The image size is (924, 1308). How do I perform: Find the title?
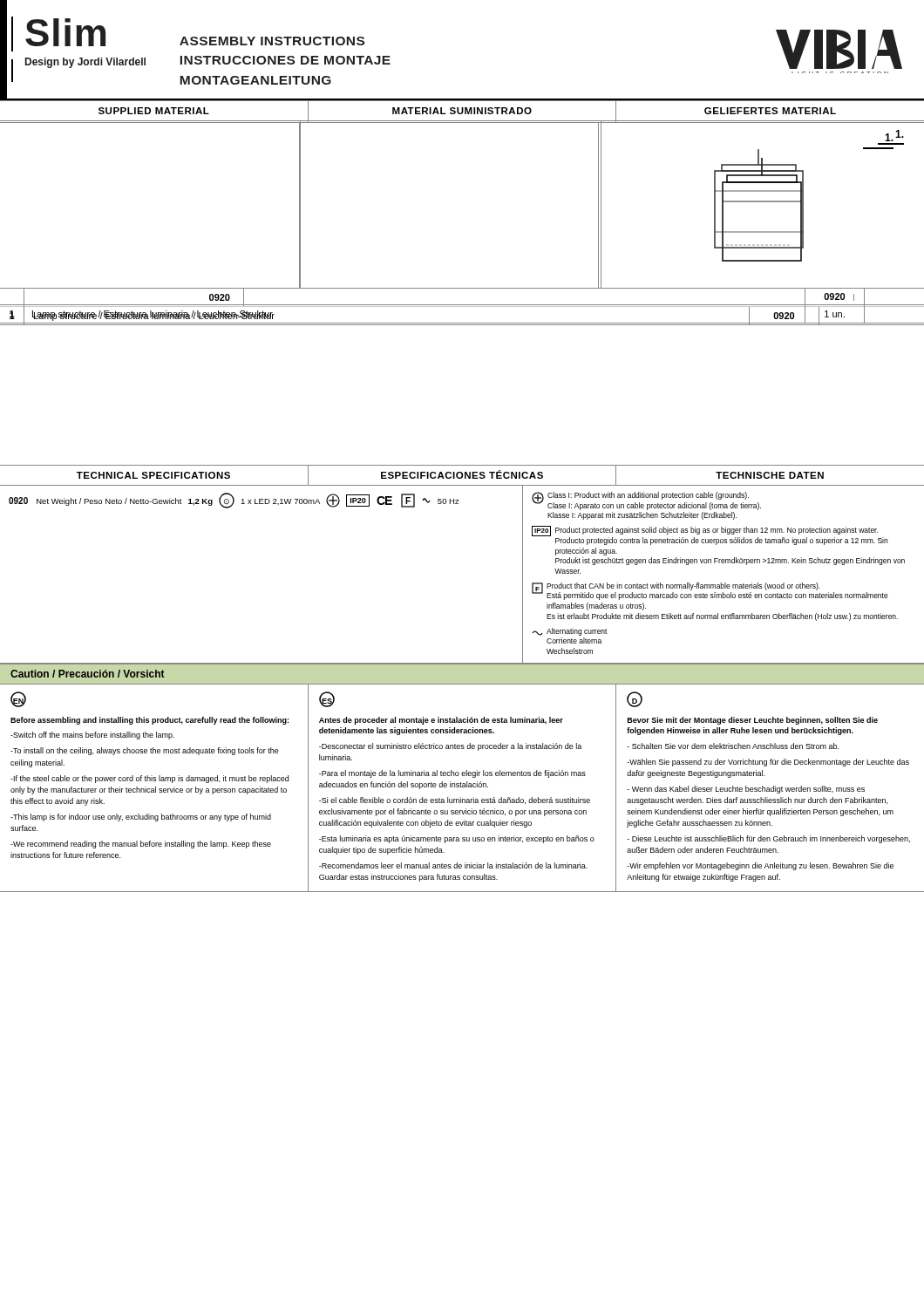pyautogui.click(x=85, y=40)
